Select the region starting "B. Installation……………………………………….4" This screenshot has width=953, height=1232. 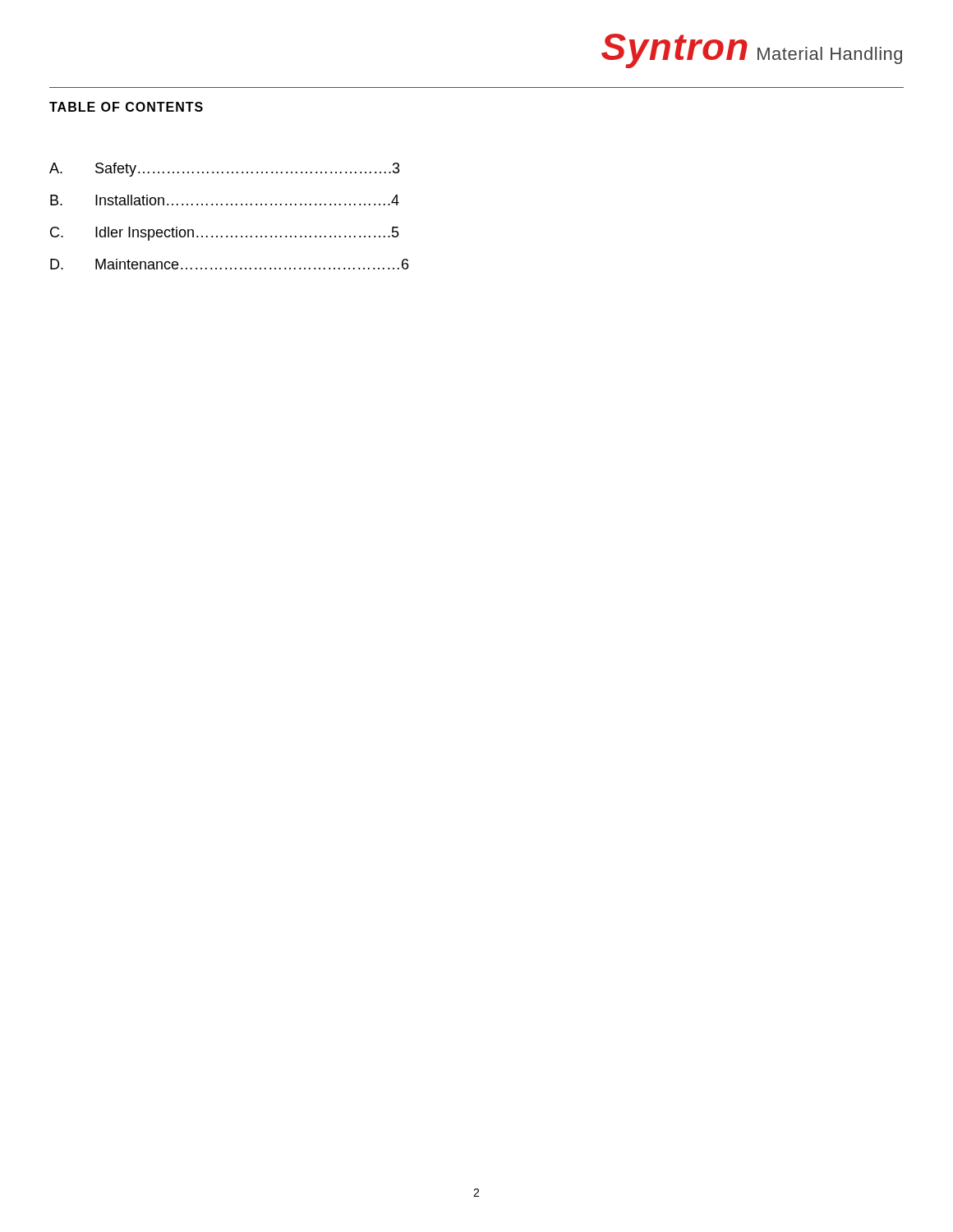tap(224, 201)
